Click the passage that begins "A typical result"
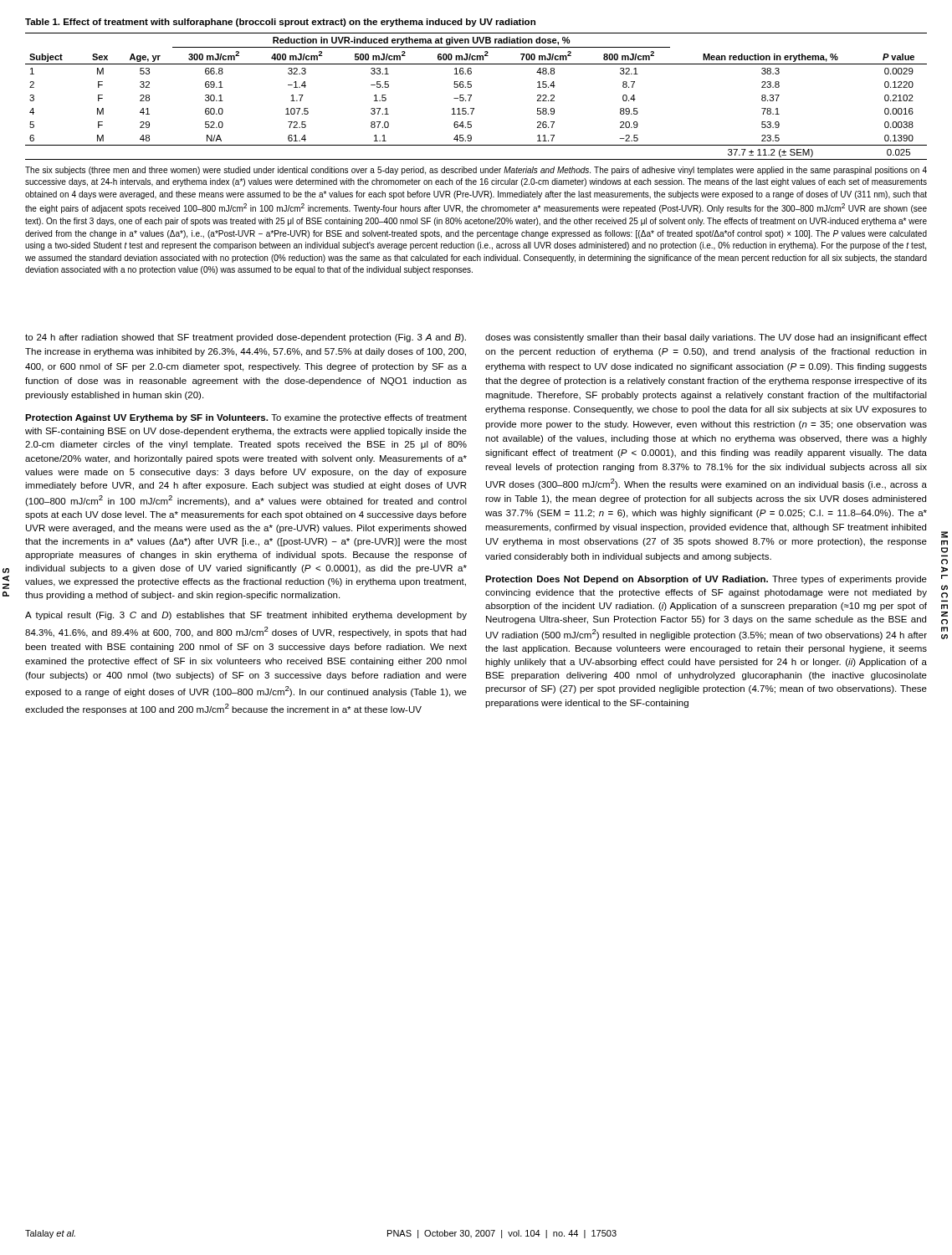 pos(246,662)
